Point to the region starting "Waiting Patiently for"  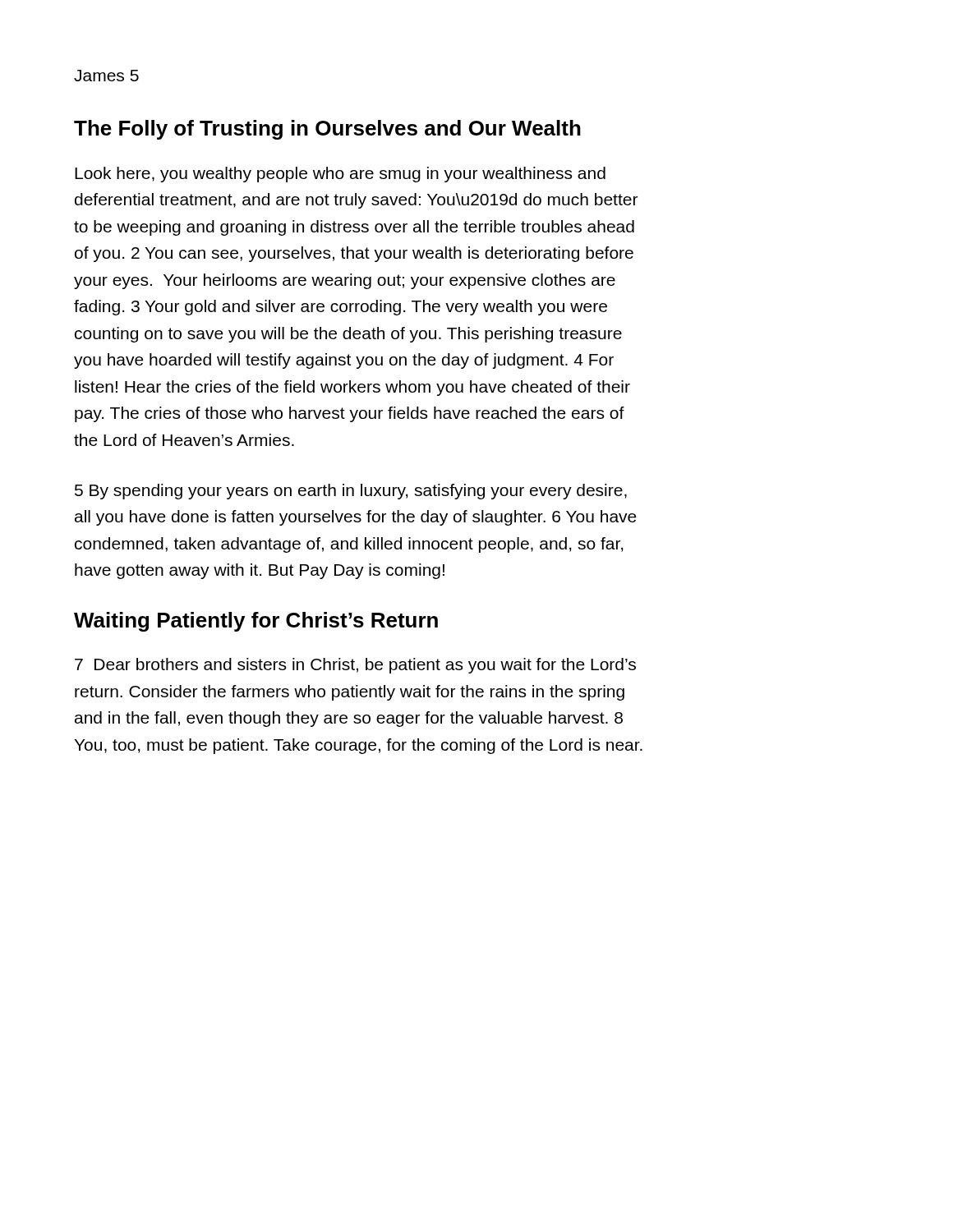coord(256,620)
